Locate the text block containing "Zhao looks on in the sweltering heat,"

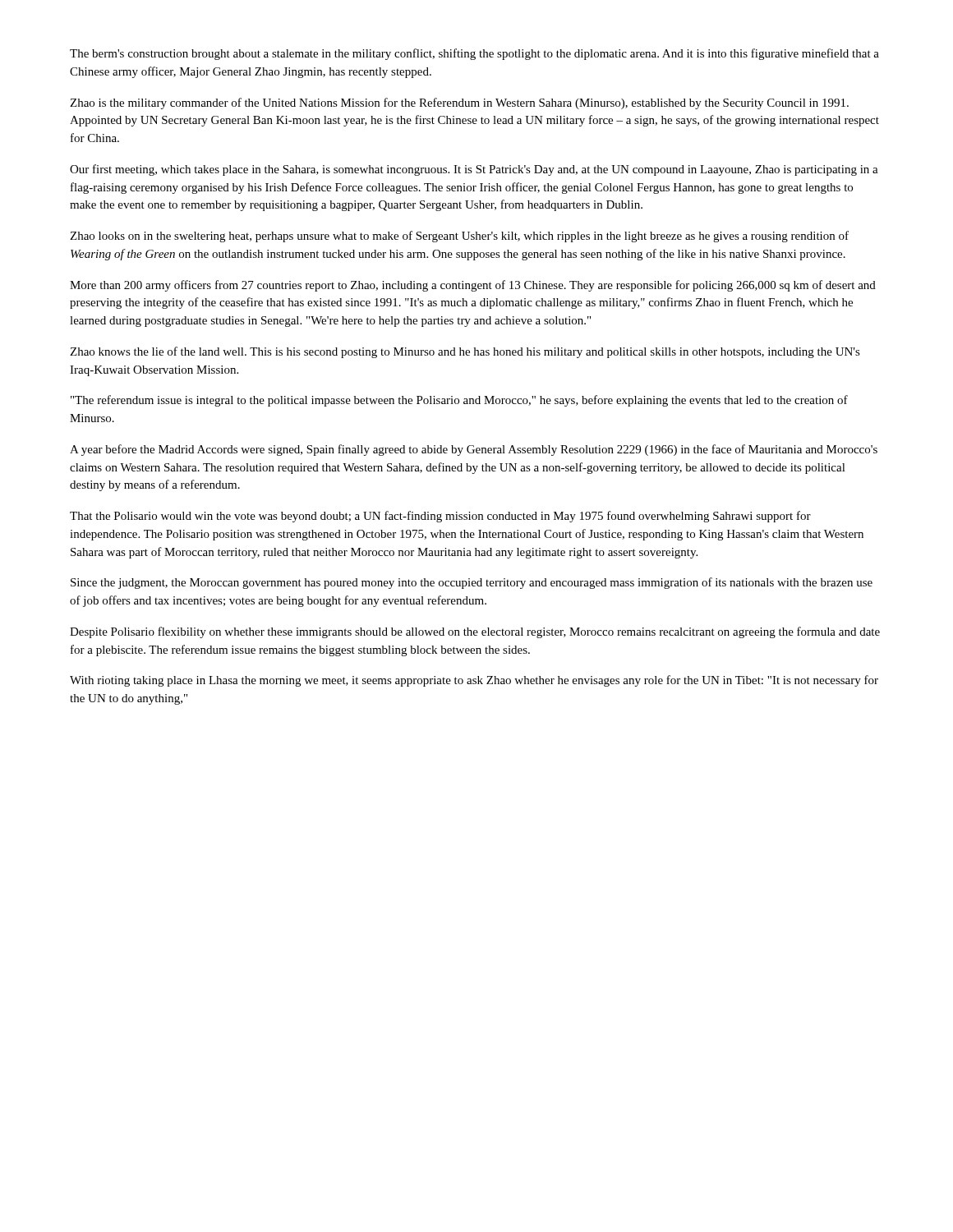[x=459, y=245]
